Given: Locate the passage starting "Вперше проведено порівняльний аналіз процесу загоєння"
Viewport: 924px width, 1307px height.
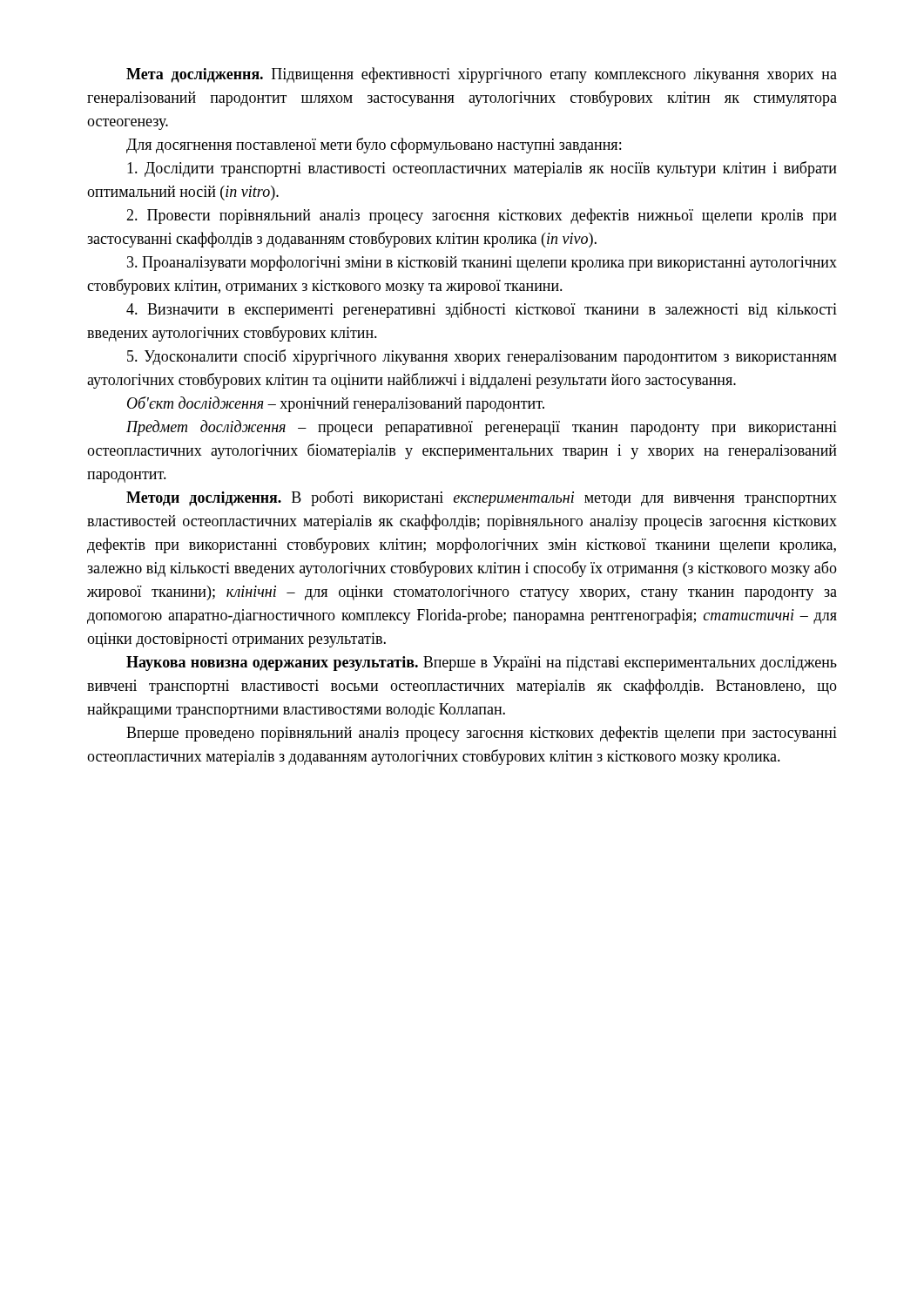Looking at the screenshot, I should pyautogui.click(x=462, y=745).
